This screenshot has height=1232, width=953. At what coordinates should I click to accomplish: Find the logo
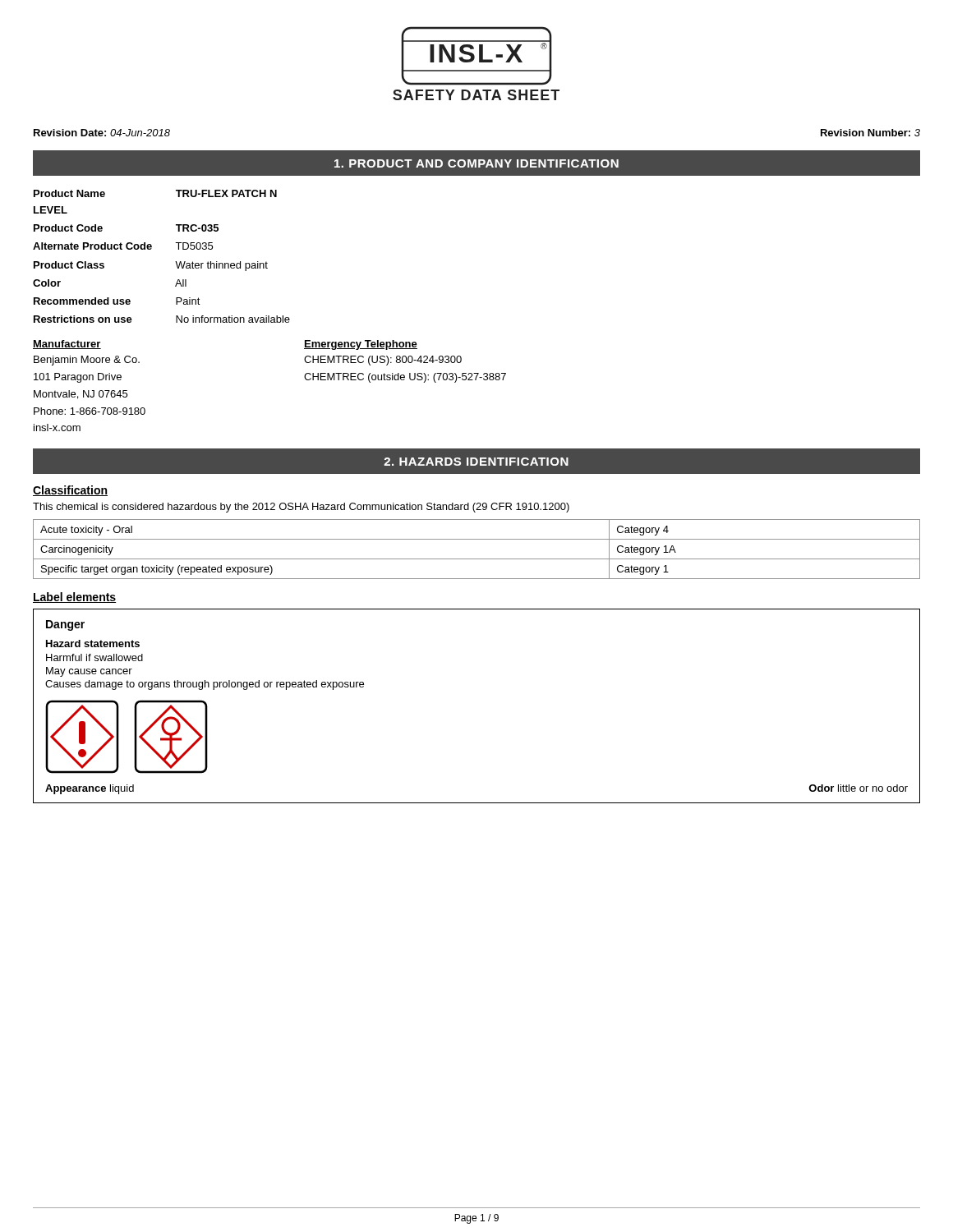(476, 61)
